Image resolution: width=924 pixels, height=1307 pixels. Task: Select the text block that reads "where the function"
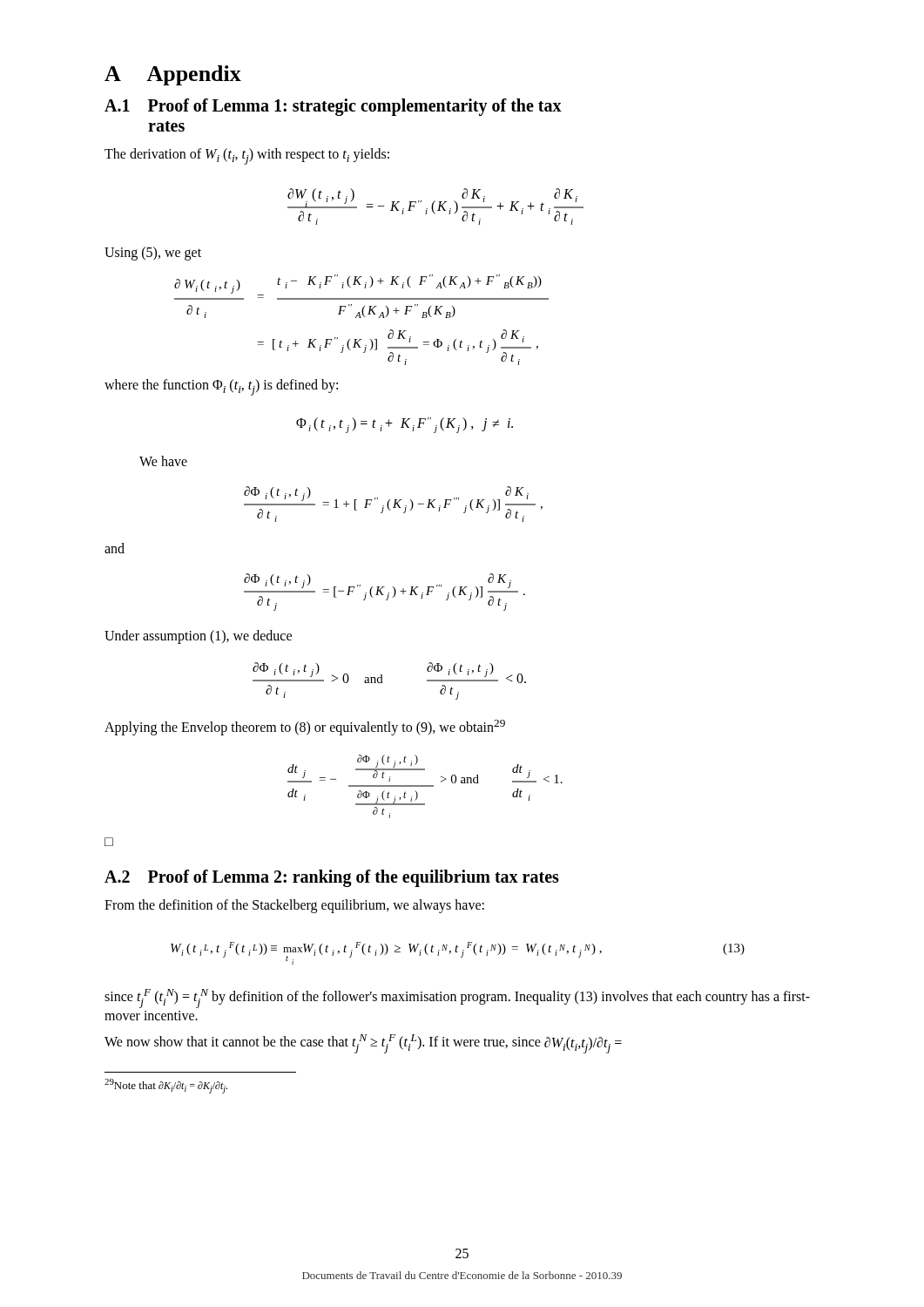[222, 387]
